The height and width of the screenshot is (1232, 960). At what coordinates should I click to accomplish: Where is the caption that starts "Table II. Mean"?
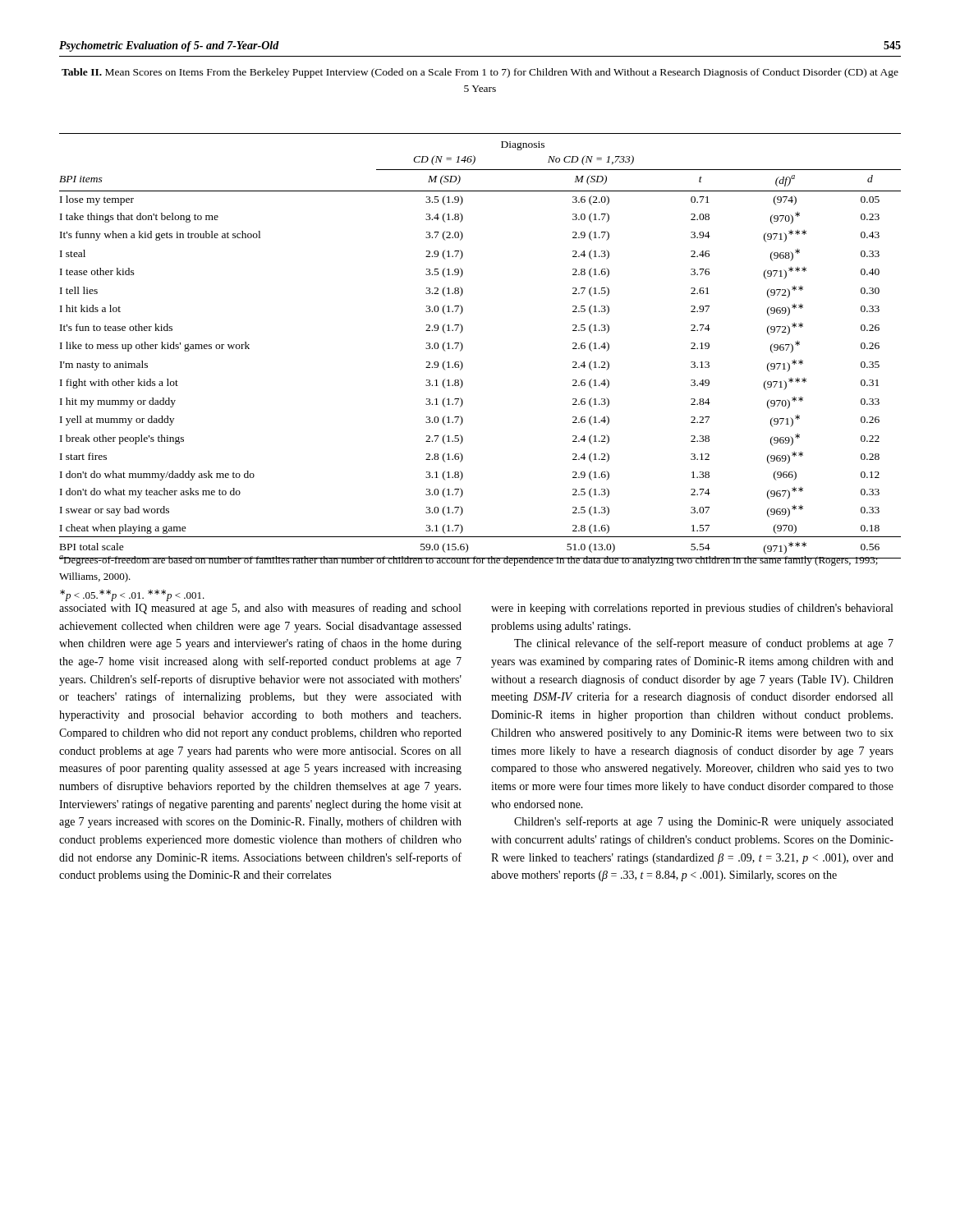(x=480, y=80)
